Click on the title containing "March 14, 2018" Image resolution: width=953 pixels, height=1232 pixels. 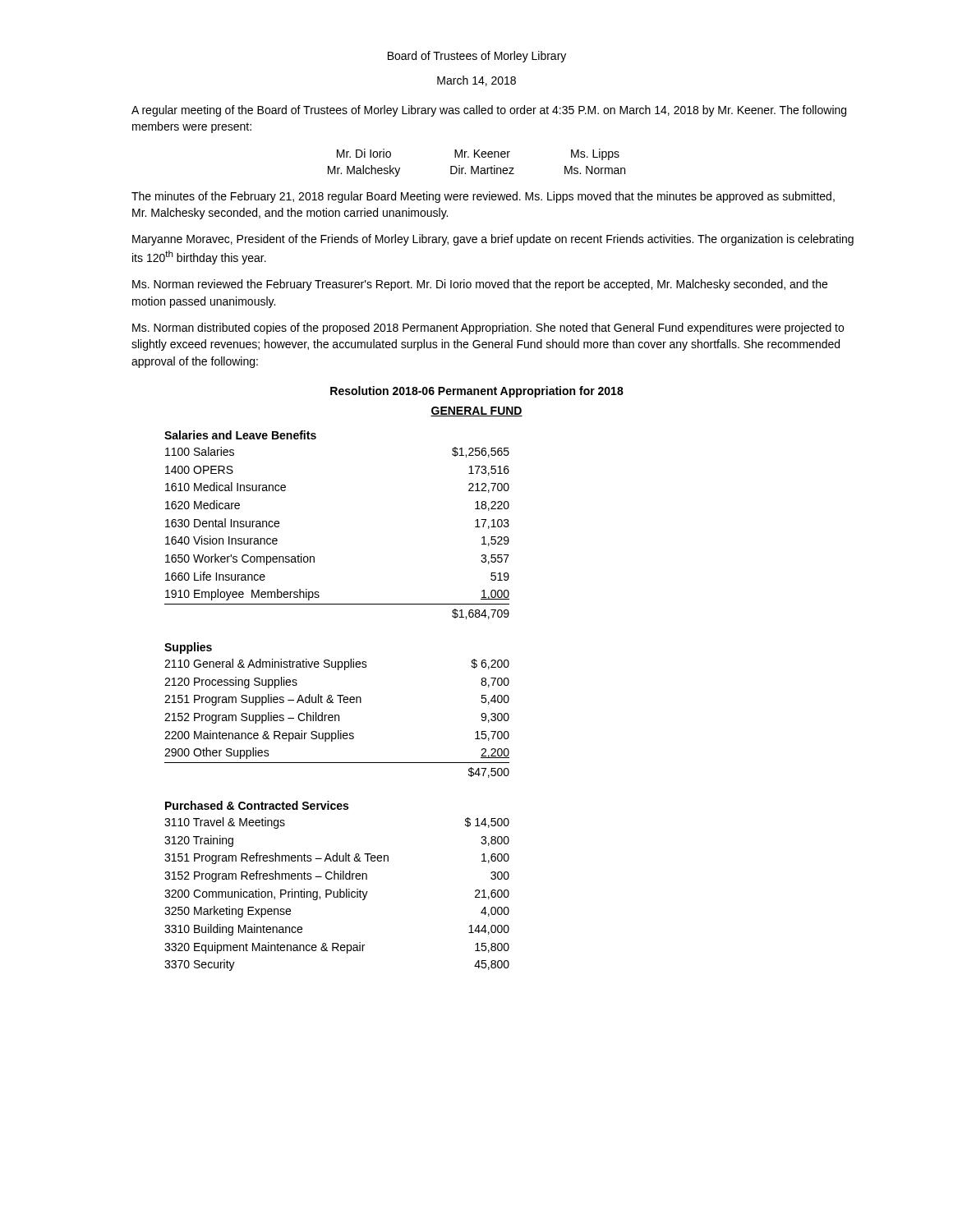tap(476, 81)
